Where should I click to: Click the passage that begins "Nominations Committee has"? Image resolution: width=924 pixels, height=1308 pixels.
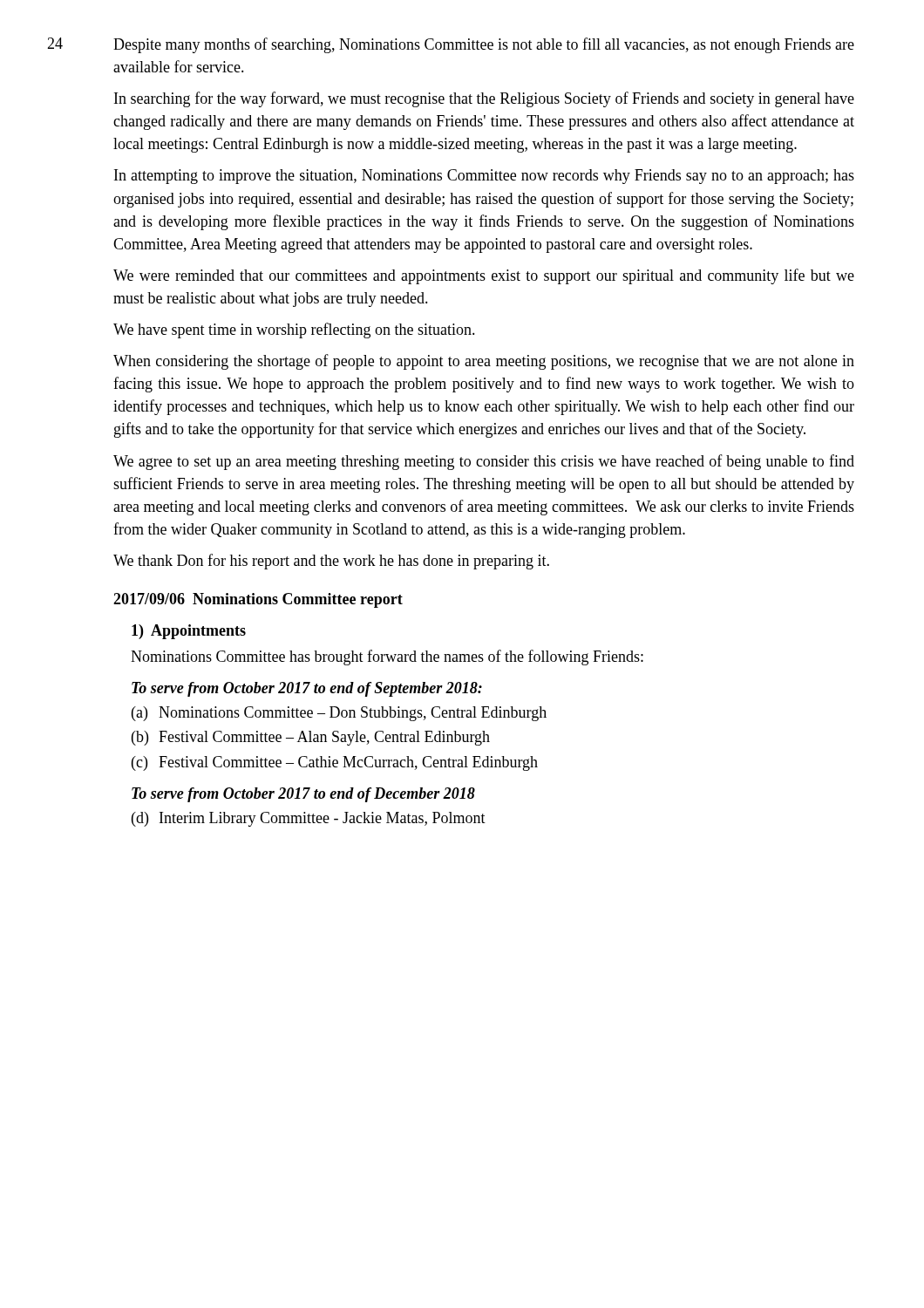pos(387,657)
